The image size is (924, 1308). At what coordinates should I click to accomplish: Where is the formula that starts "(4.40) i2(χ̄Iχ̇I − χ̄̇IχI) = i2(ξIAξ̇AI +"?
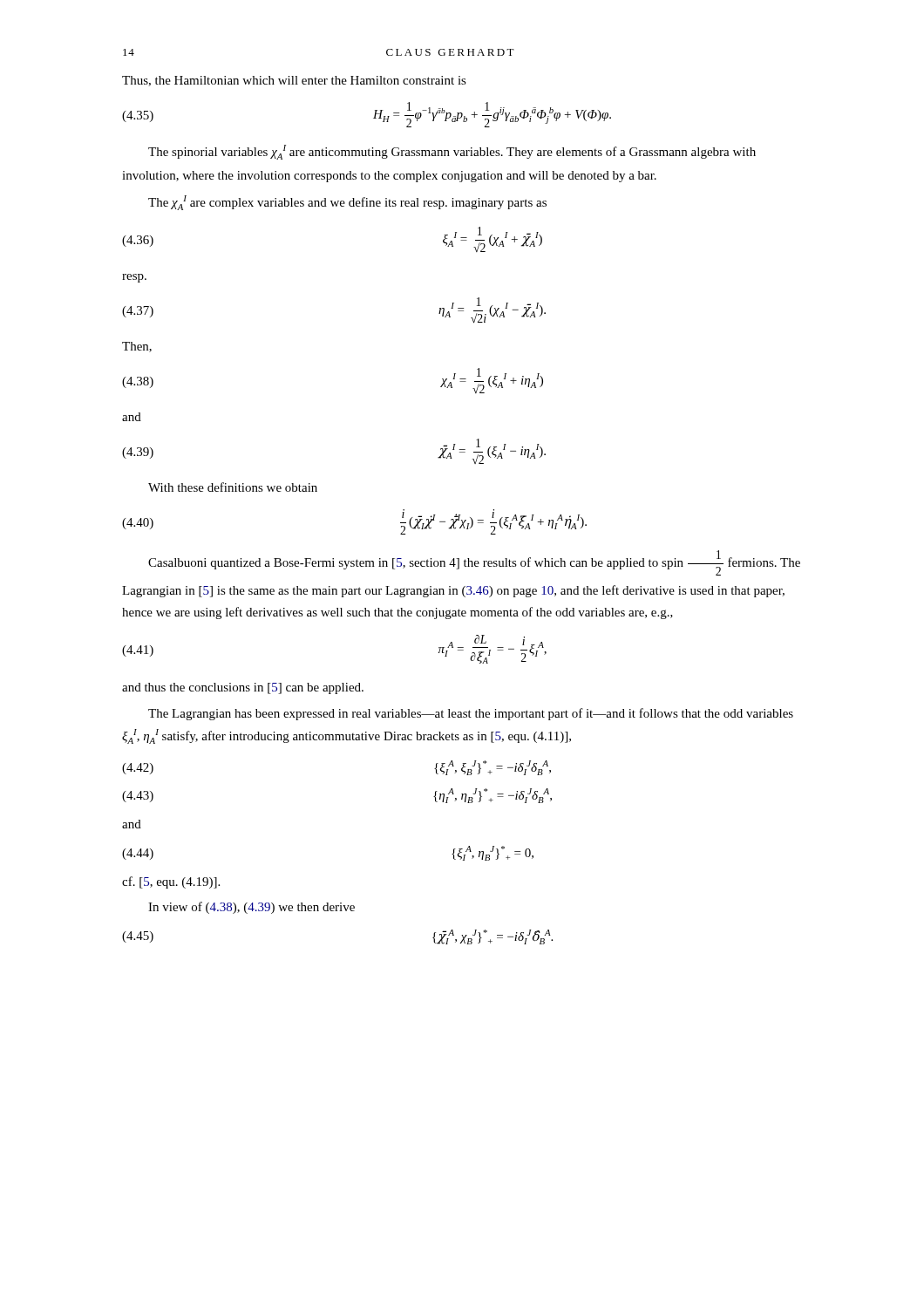[x=462, y=523]
